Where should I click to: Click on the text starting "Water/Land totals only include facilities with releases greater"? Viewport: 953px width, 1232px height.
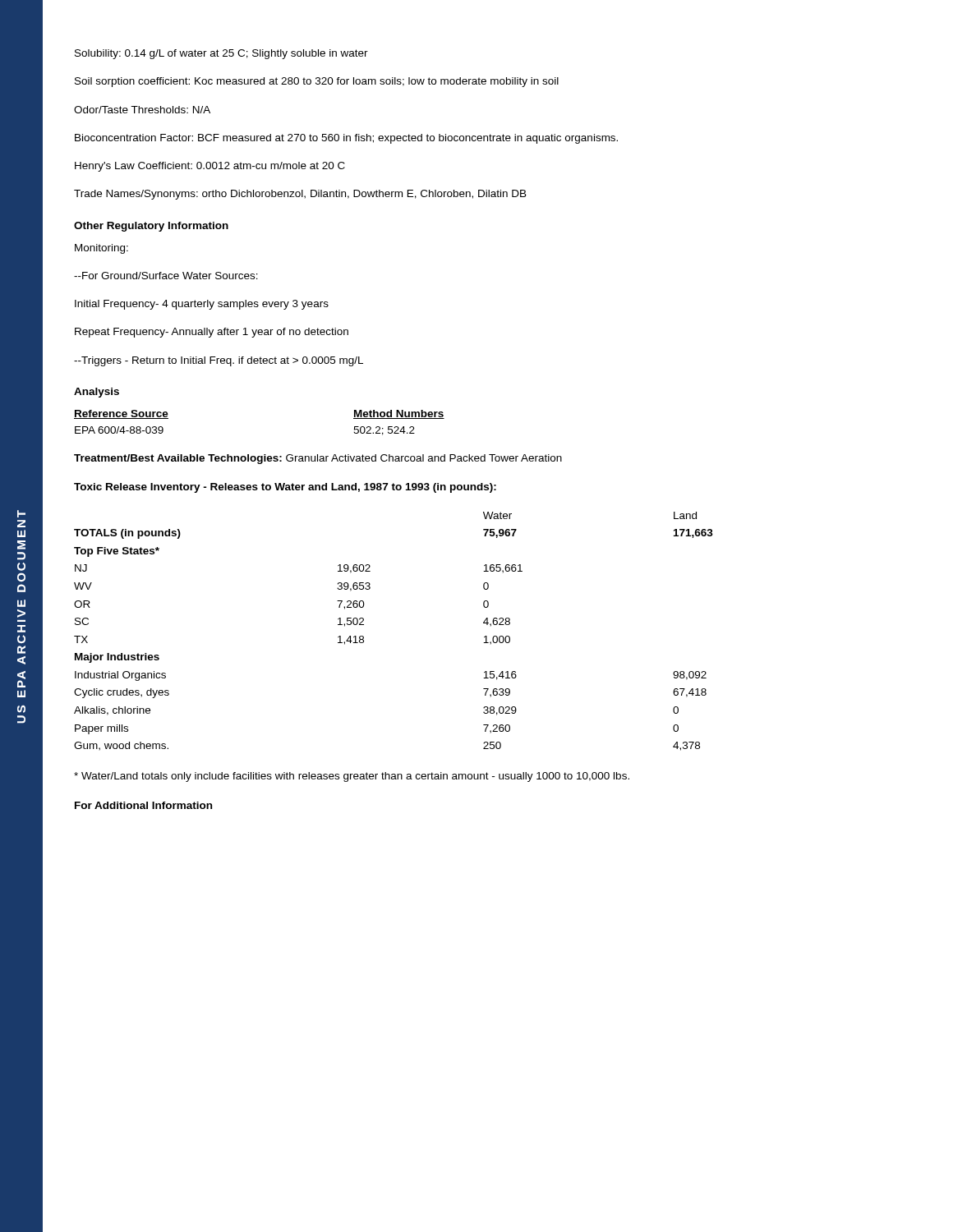point(352,775)
